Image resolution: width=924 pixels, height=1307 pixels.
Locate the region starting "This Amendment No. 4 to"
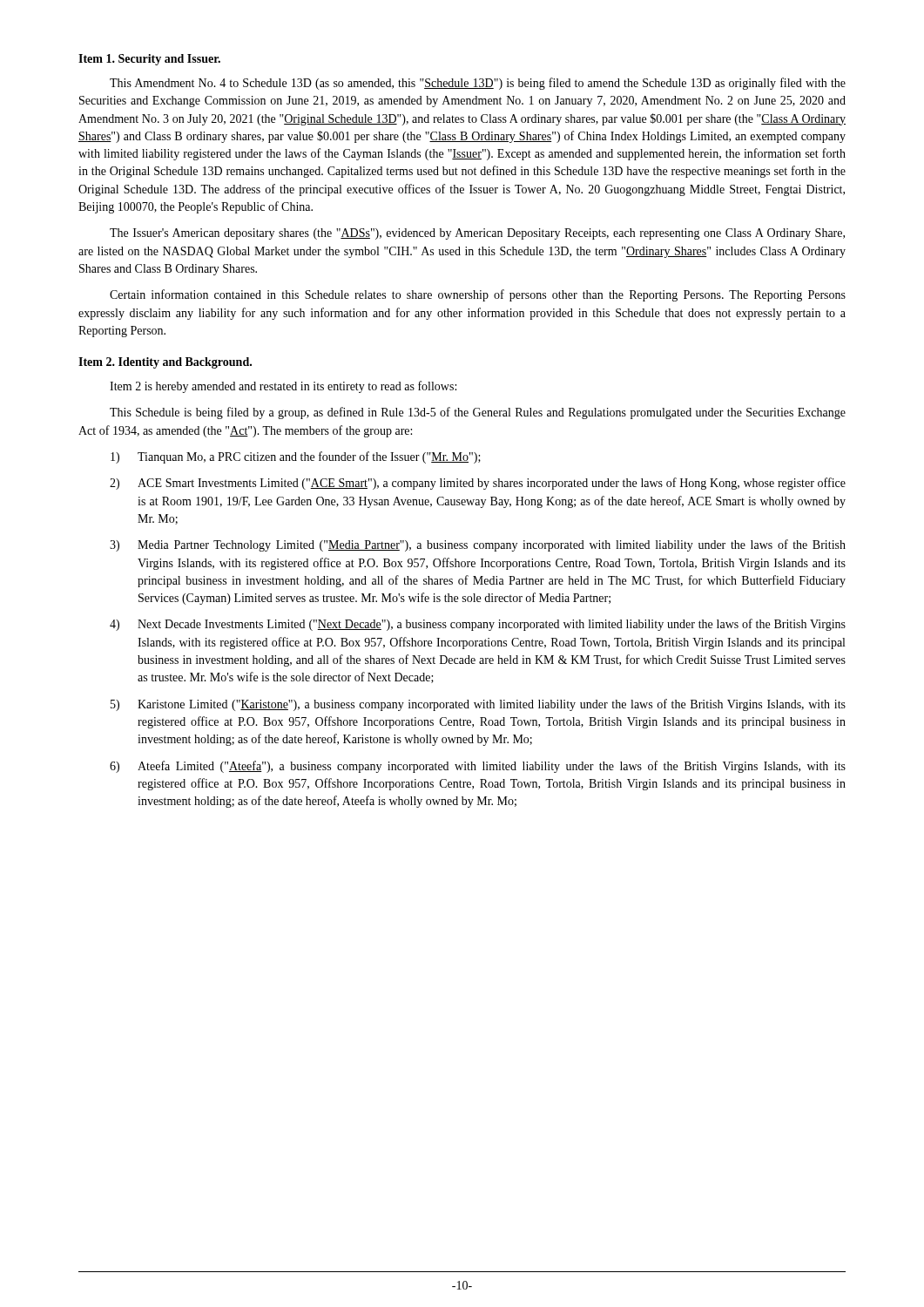462,145
